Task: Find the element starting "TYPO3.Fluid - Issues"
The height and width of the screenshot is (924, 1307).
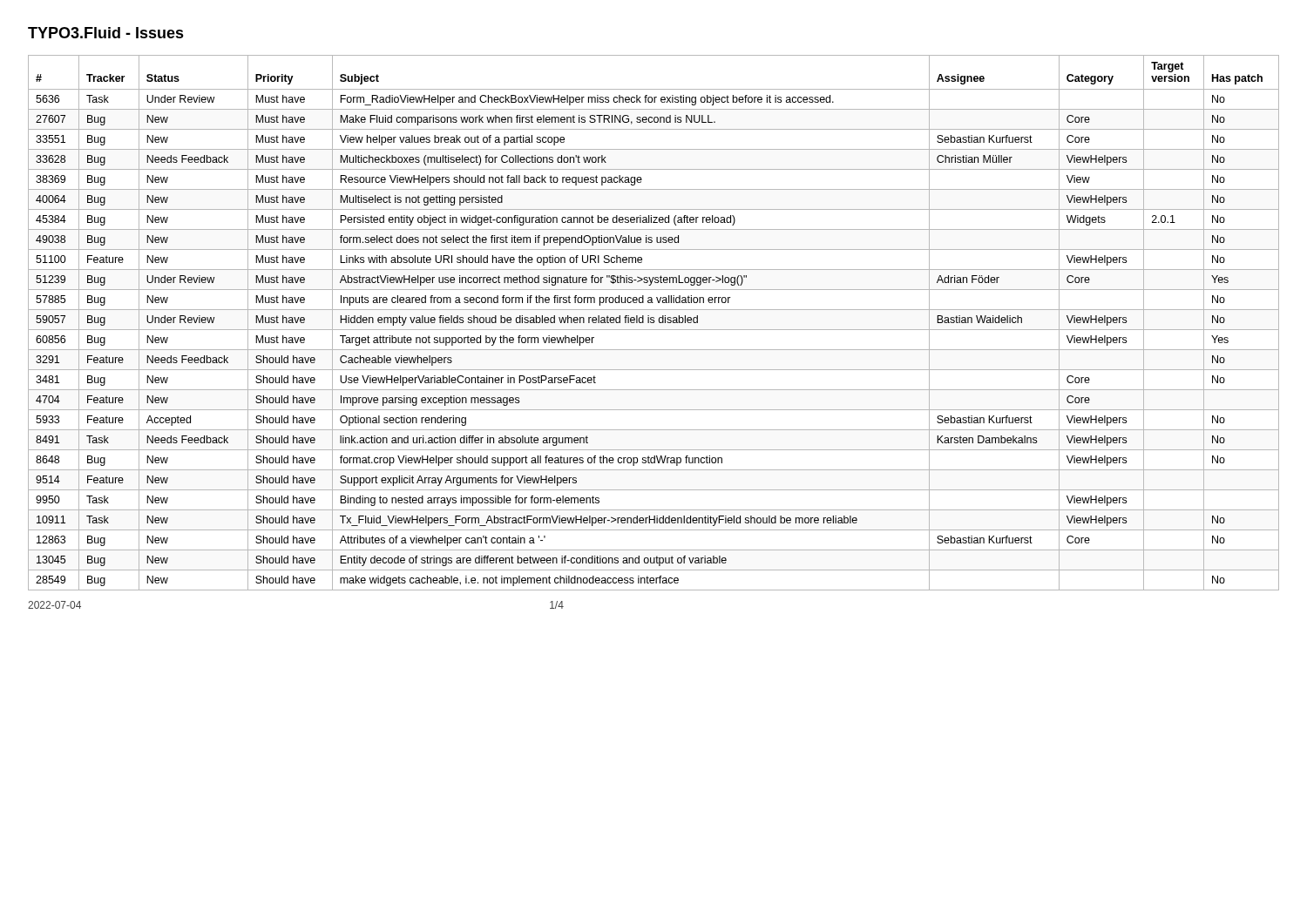Action: click(106, 33)
